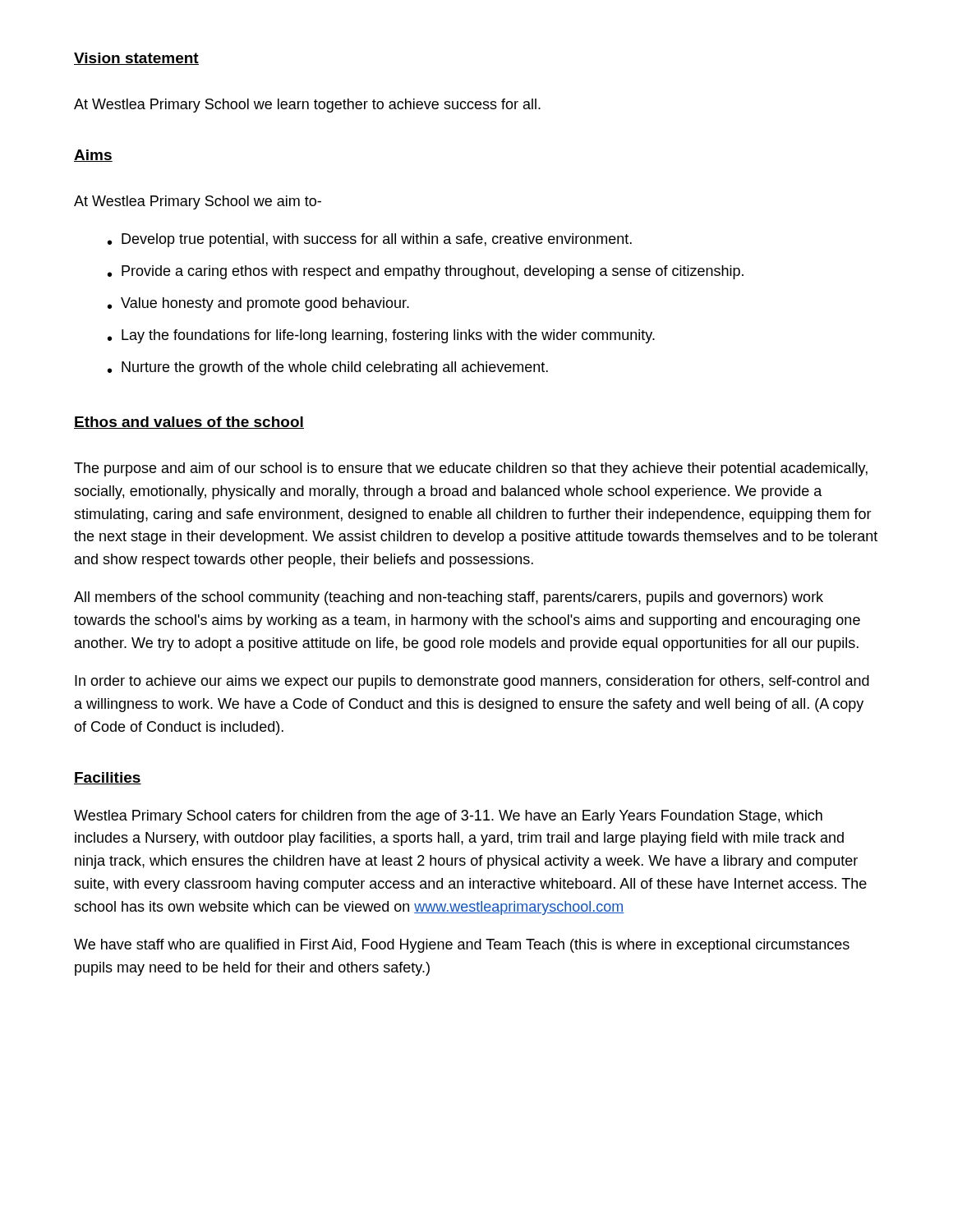Image resolution: width=953 pixels, height=1232 pixels.
Task: Navigate to the passage starting "• Nurture the growth of the"
Action: tap(493, 370)
